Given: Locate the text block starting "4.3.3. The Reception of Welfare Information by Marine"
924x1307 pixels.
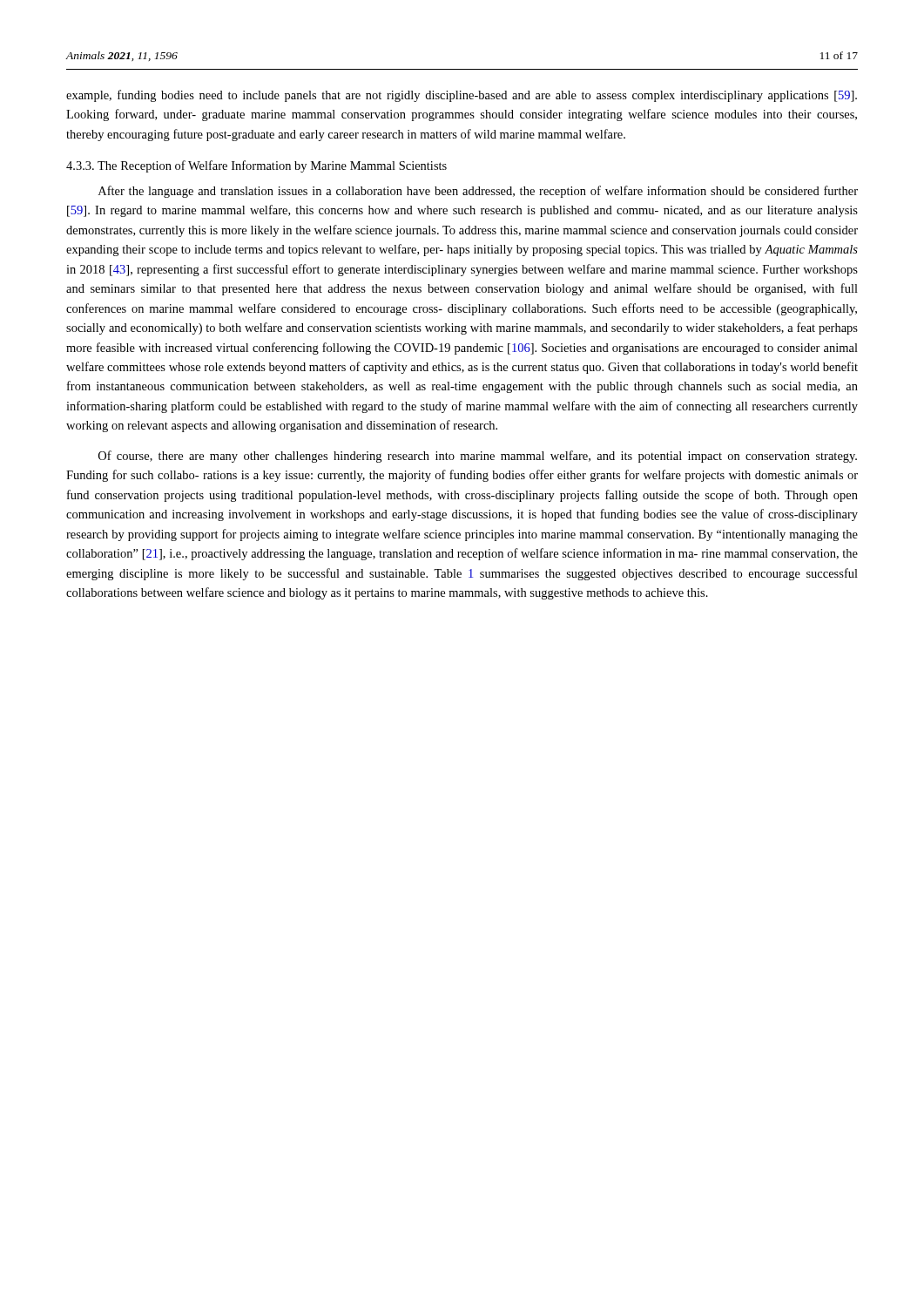Looking at the screenshot, I should (257, 166).
